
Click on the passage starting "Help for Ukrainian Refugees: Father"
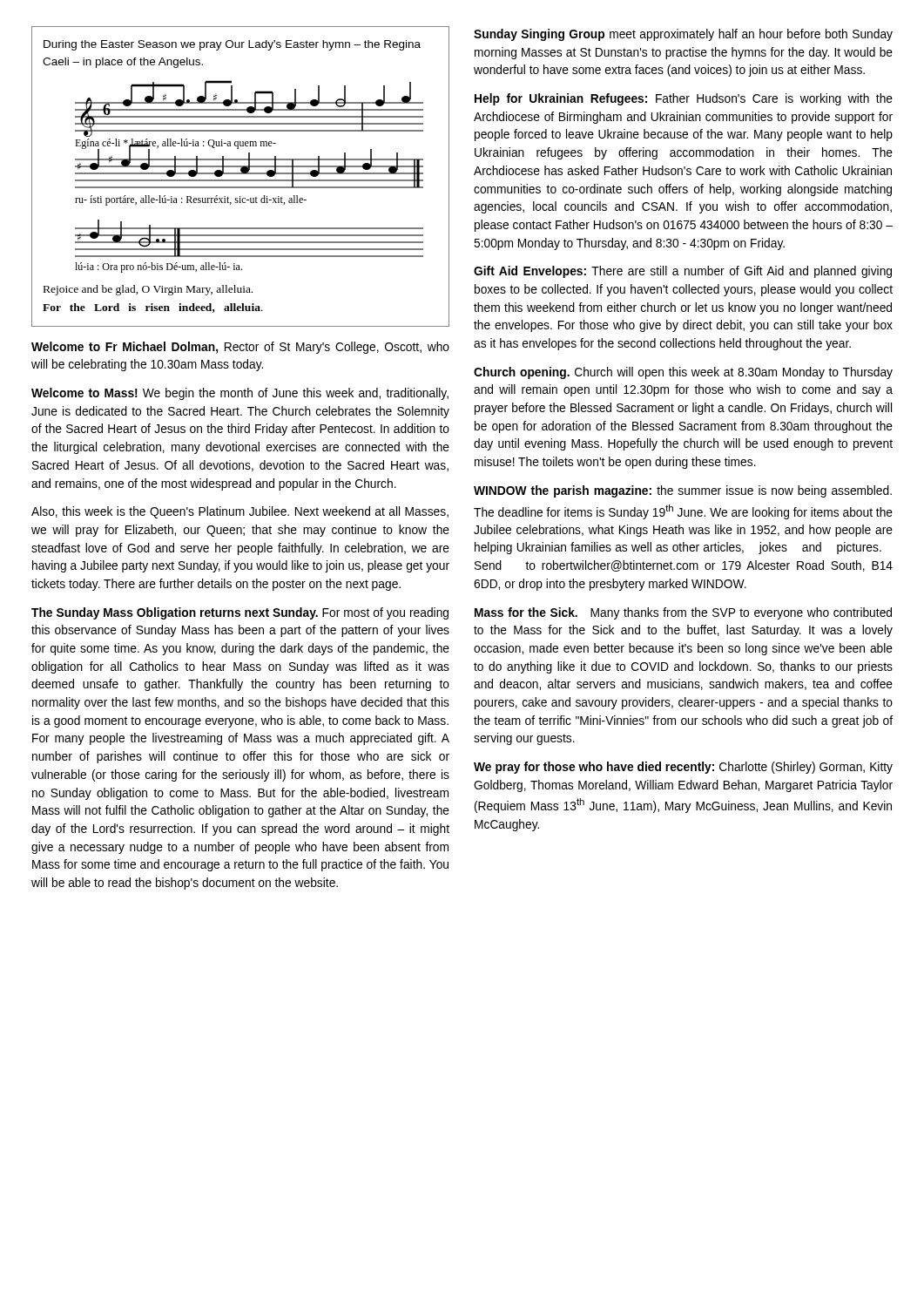683,171
